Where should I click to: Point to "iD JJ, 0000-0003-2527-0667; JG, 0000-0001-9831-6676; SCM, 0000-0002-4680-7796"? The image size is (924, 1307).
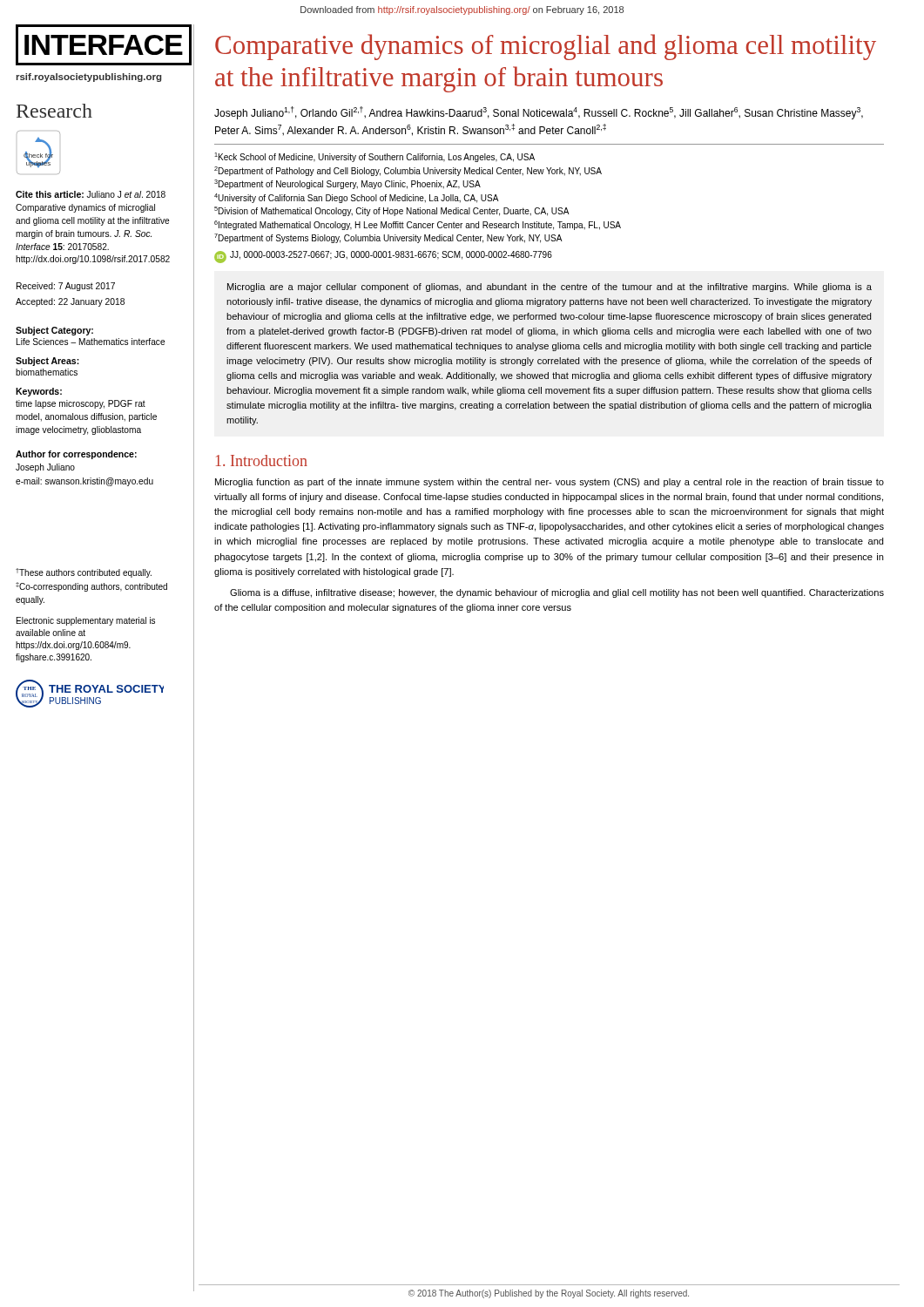tap(383, 257)
